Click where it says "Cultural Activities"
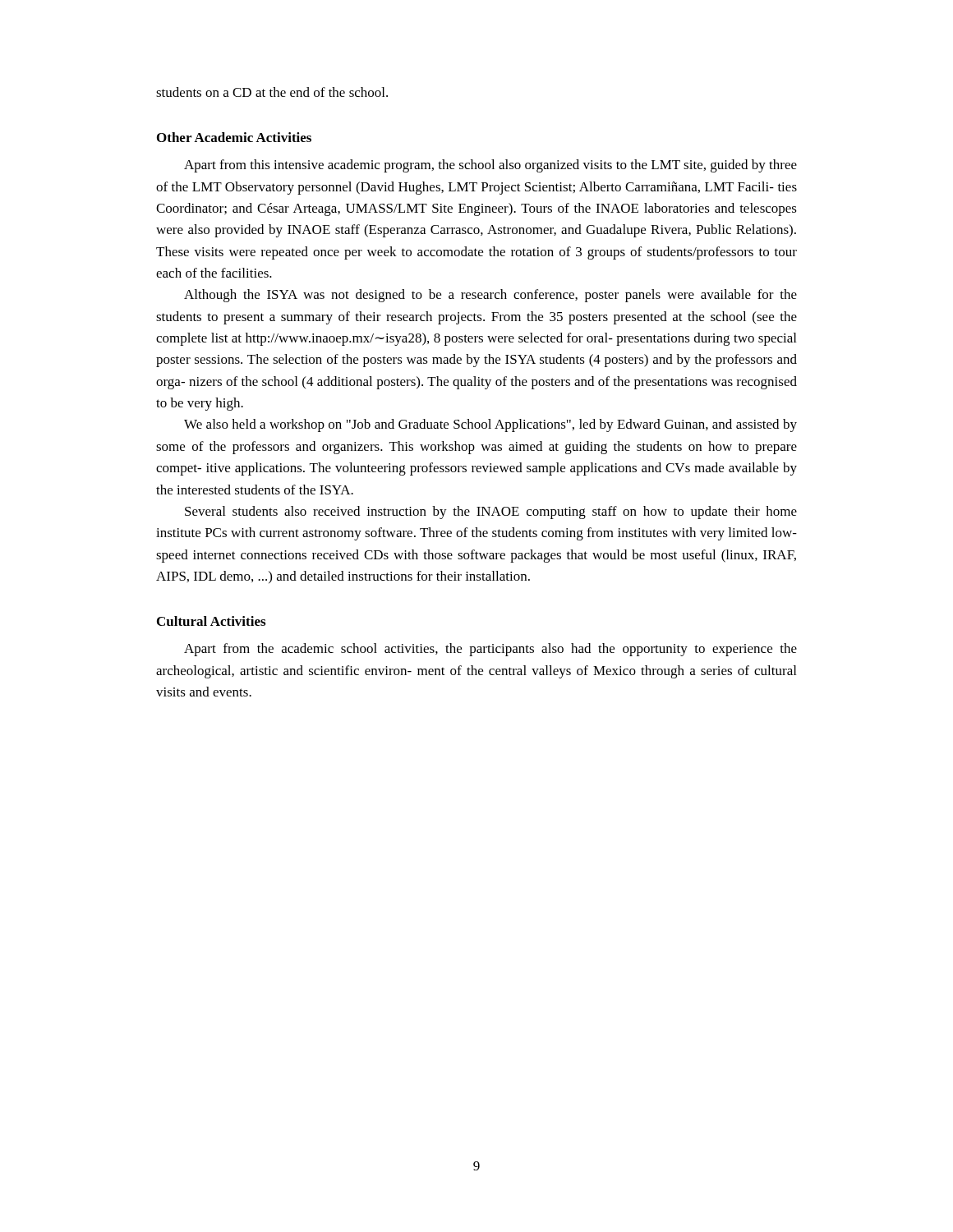 click(211, 621)
